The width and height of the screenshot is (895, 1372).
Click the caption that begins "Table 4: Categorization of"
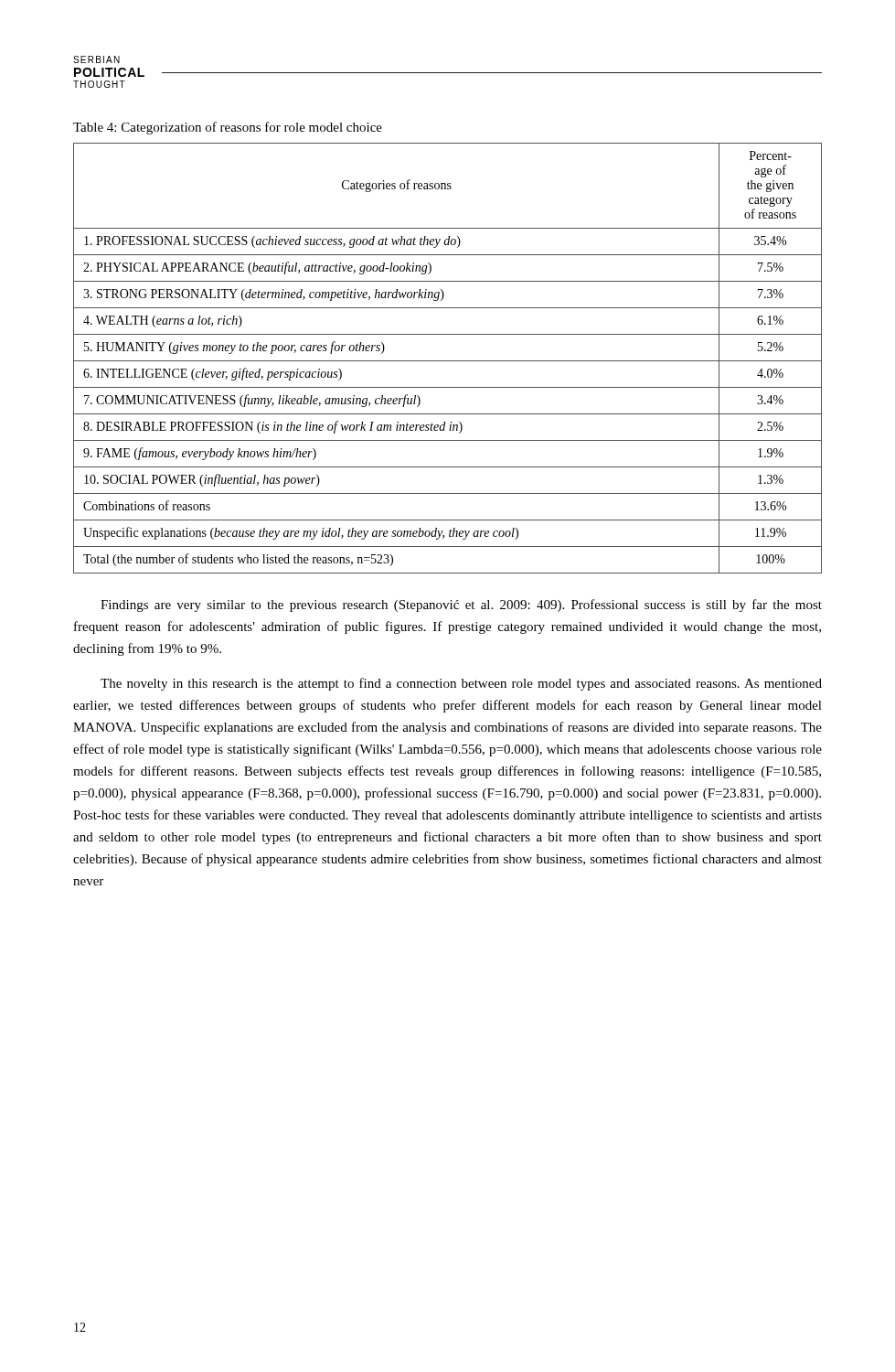[x=228, y=128]
